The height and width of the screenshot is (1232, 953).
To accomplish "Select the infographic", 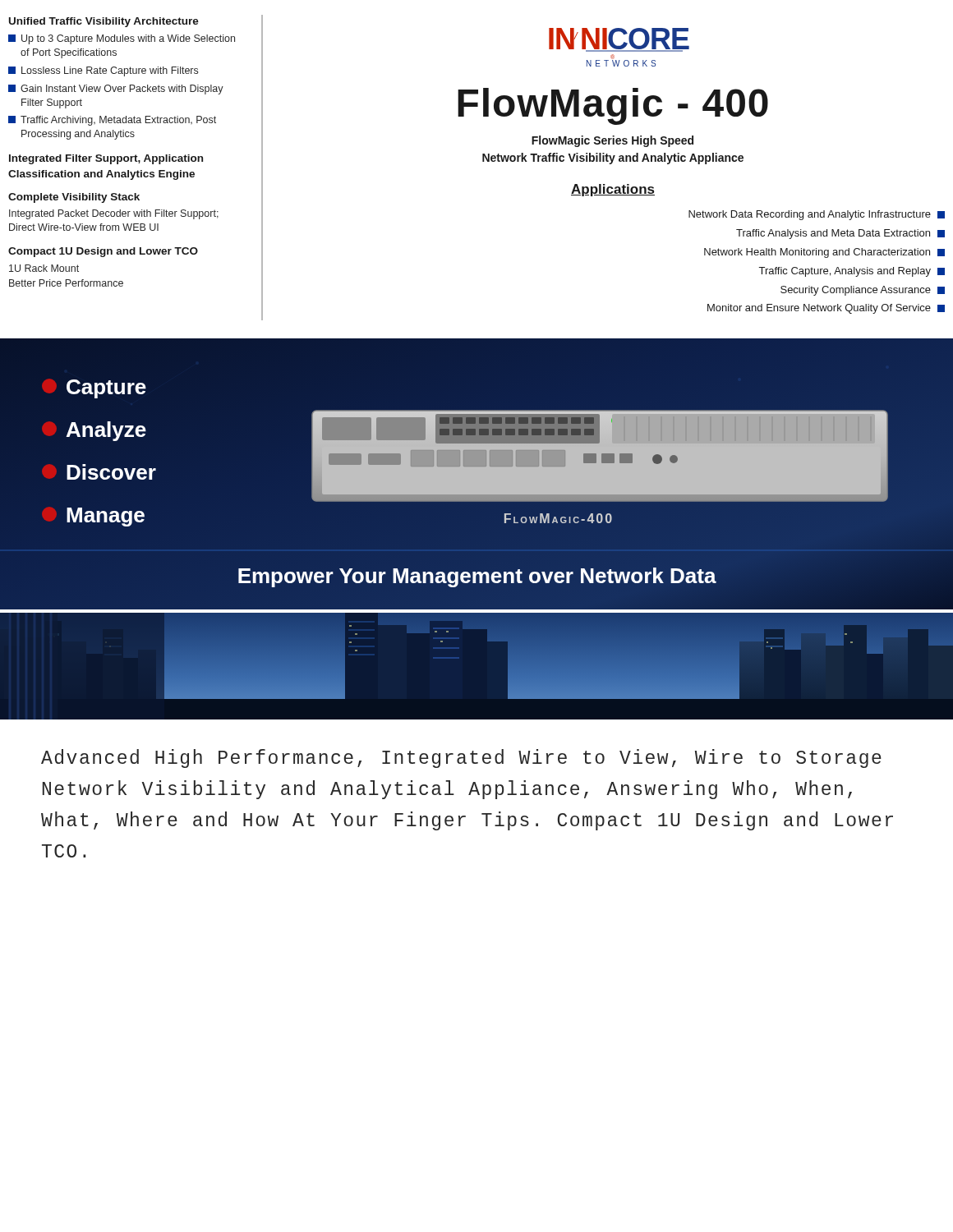I will pos(476,476).
